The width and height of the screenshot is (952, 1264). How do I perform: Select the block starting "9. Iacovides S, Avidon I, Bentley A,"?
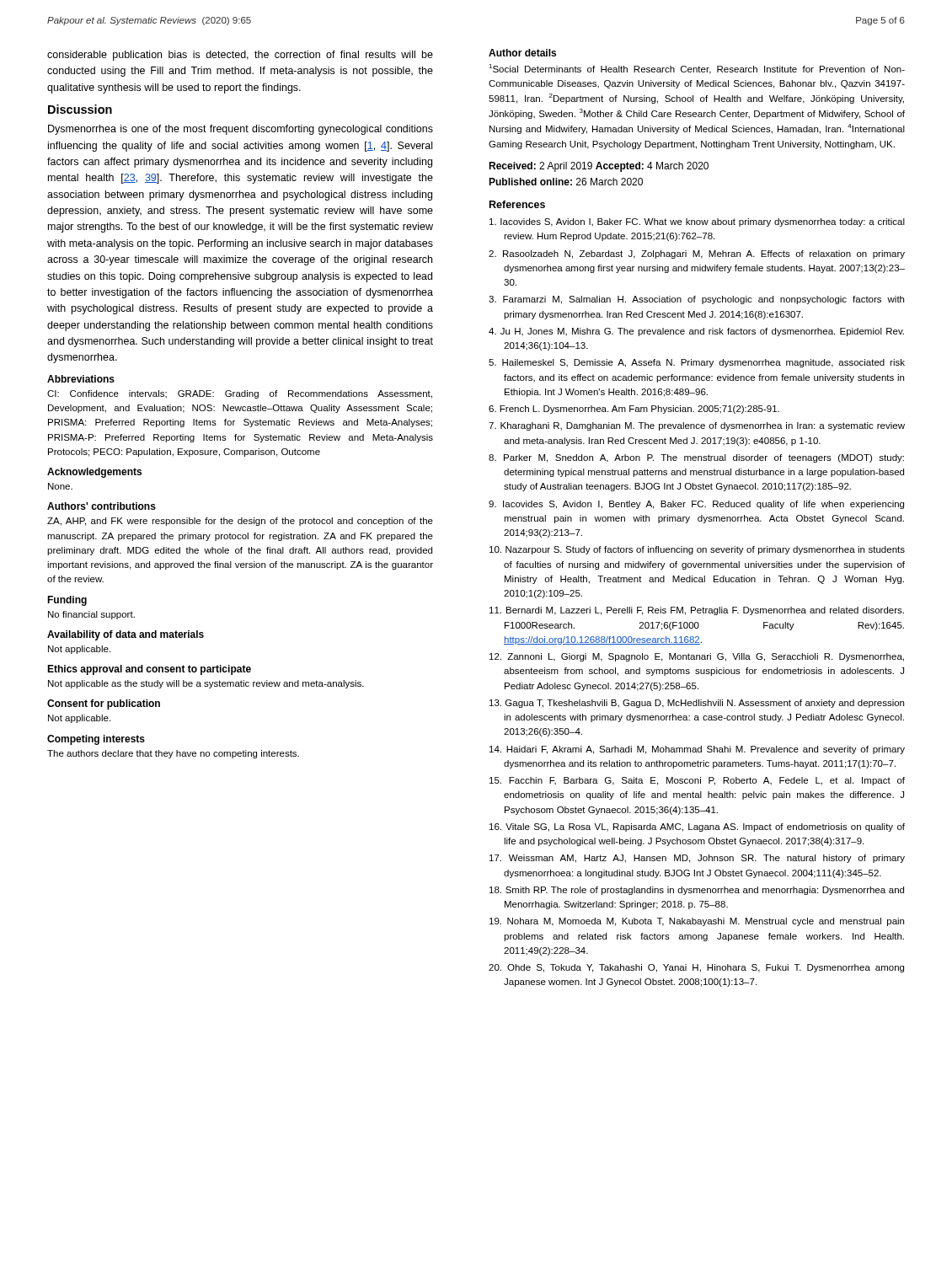click(x=697, y=518)
